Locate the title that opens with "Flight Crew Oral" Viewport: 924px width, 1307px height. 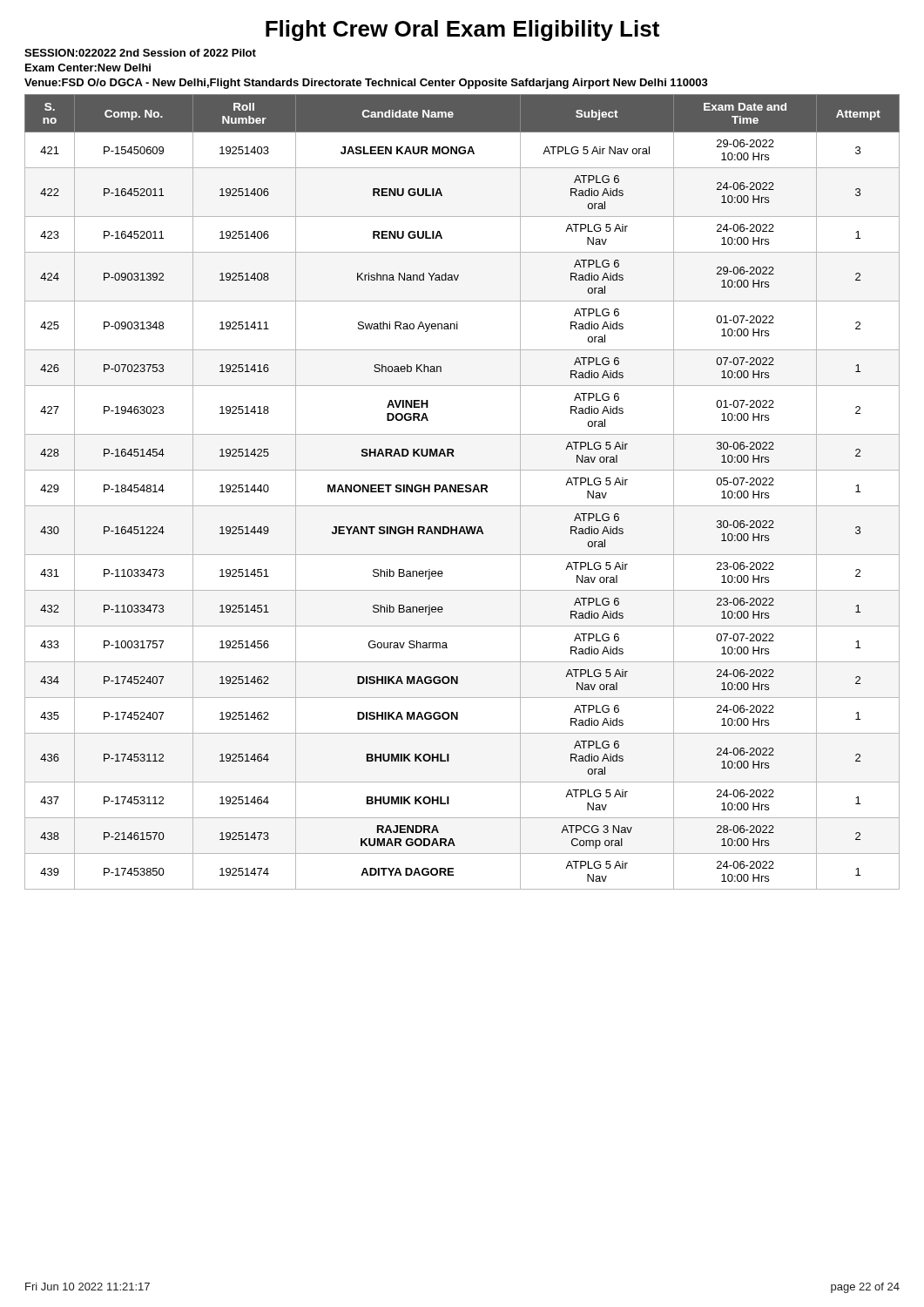[x=462, y=29]
